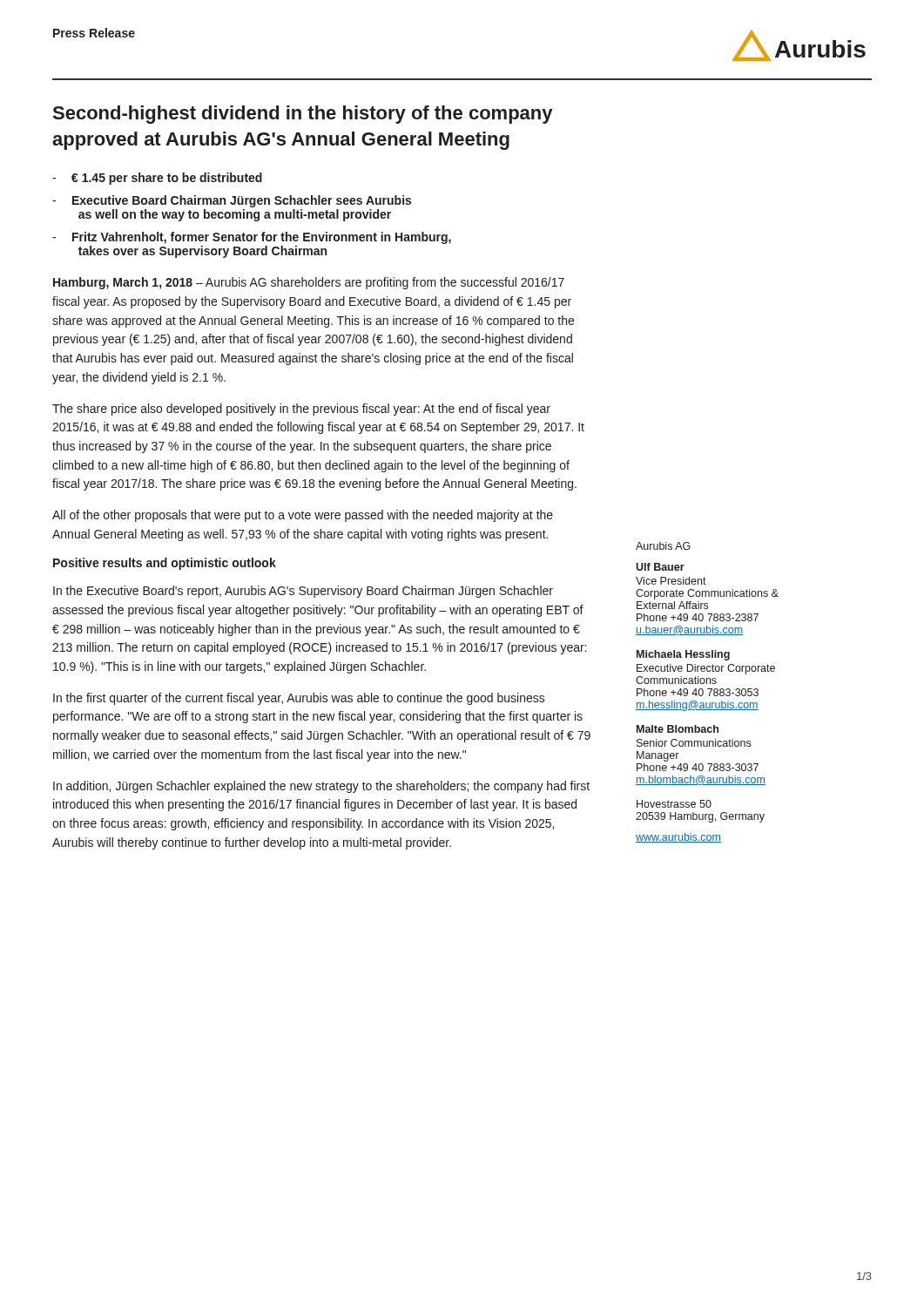Select the text block with the text "Hovestrasse 5020539 Hamburg,"
This screenshot has height=1307, width=924.
(700, 810)
